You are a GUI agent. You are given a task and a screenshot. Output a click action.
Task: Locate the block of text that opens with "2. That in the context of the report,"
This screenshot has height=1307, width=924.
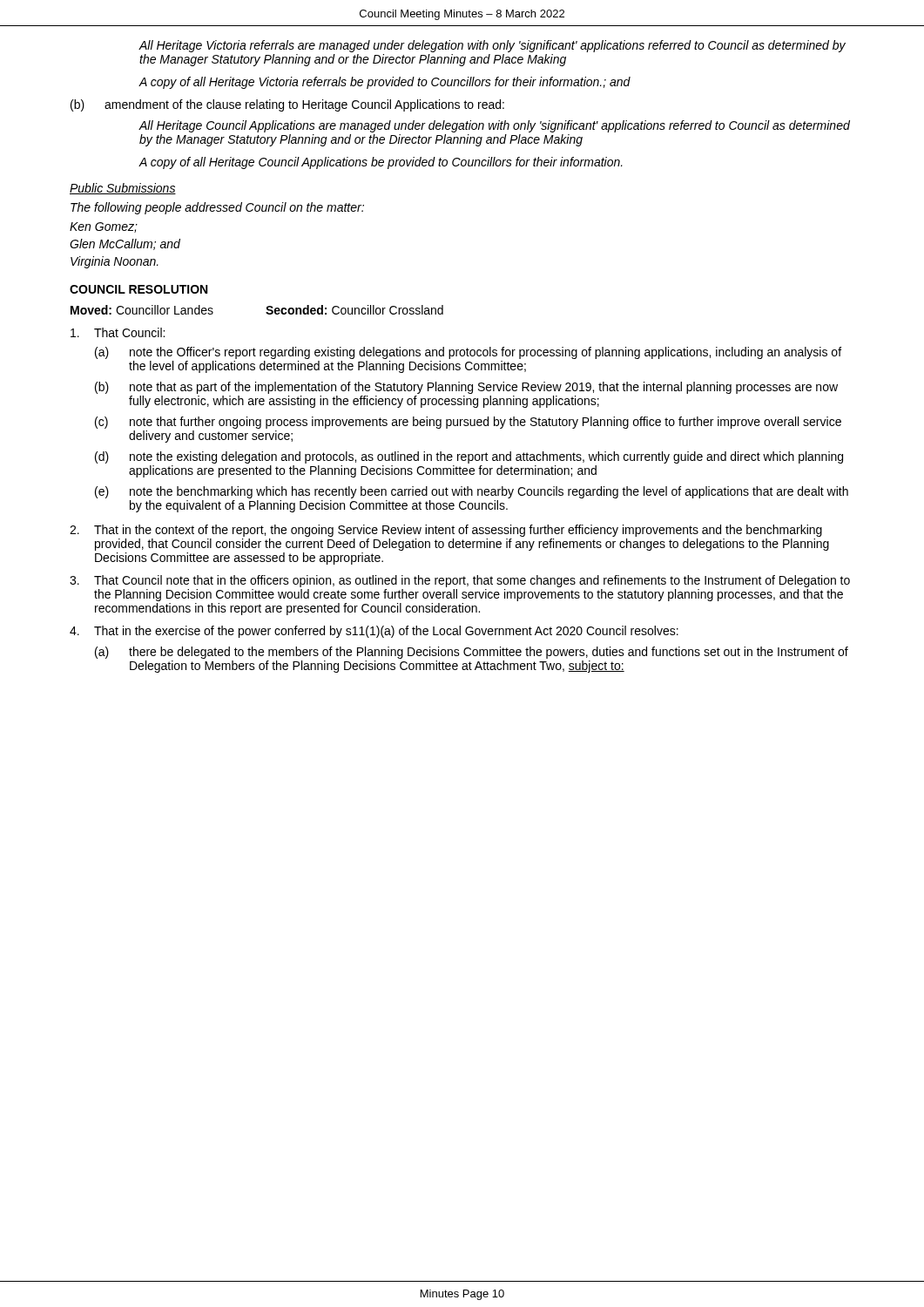[x=462, y=544]
